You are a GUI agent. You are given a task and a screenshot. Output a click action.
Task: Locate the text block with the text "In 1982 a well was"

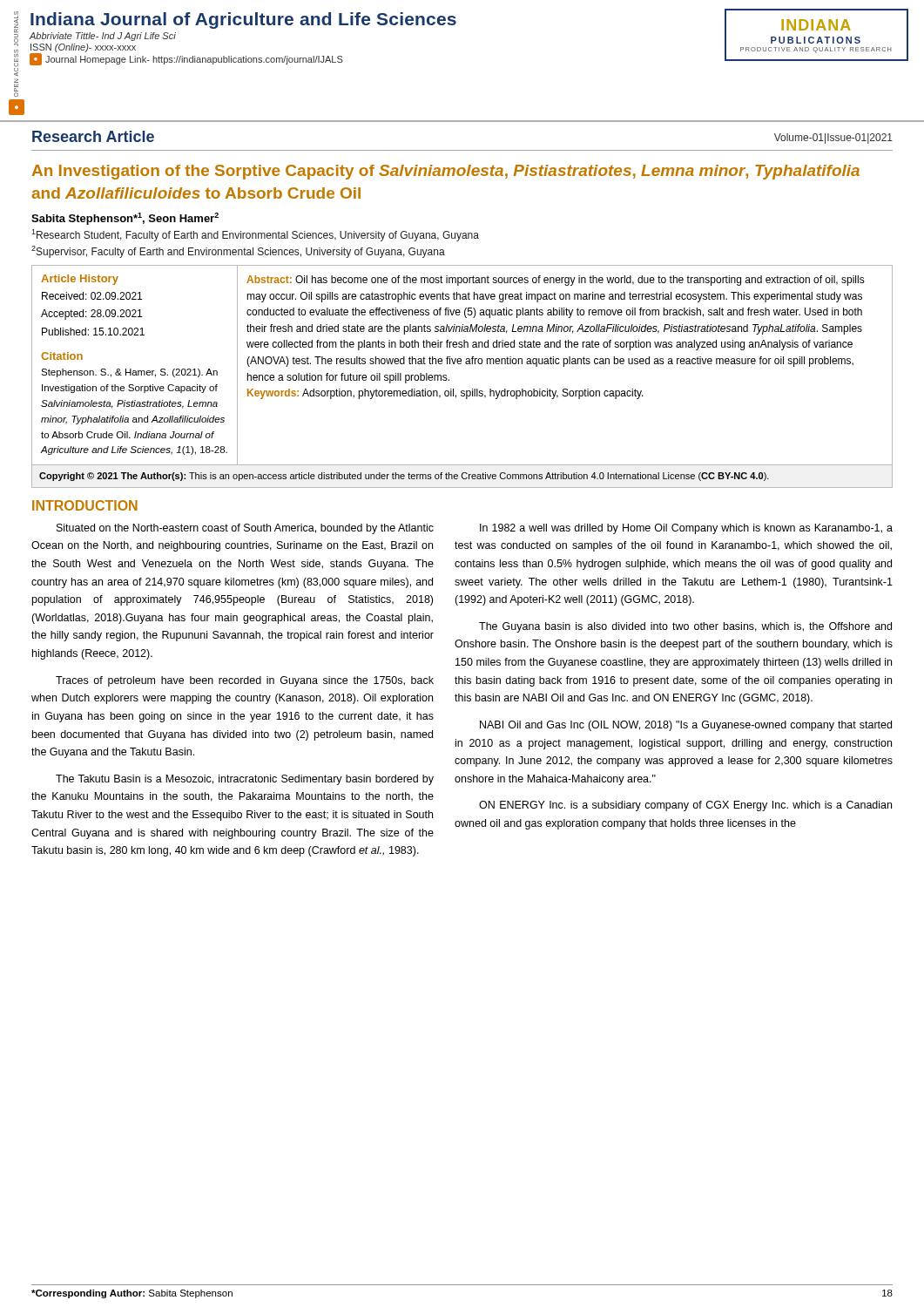tap(674, 564)
